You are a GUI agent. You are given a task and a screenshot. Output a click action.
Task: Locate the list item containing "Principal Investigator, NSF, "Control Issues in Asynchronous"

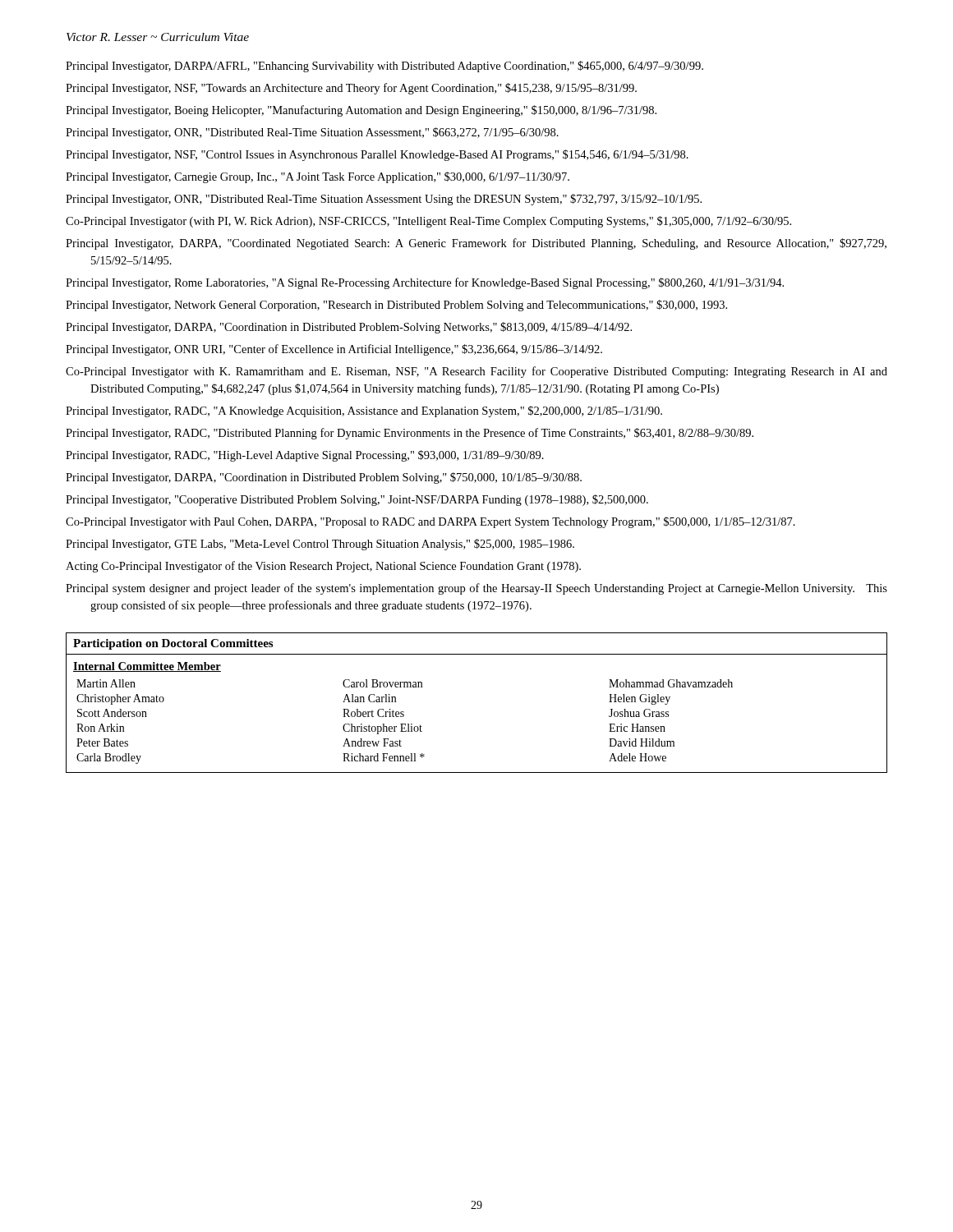point(377,154)
